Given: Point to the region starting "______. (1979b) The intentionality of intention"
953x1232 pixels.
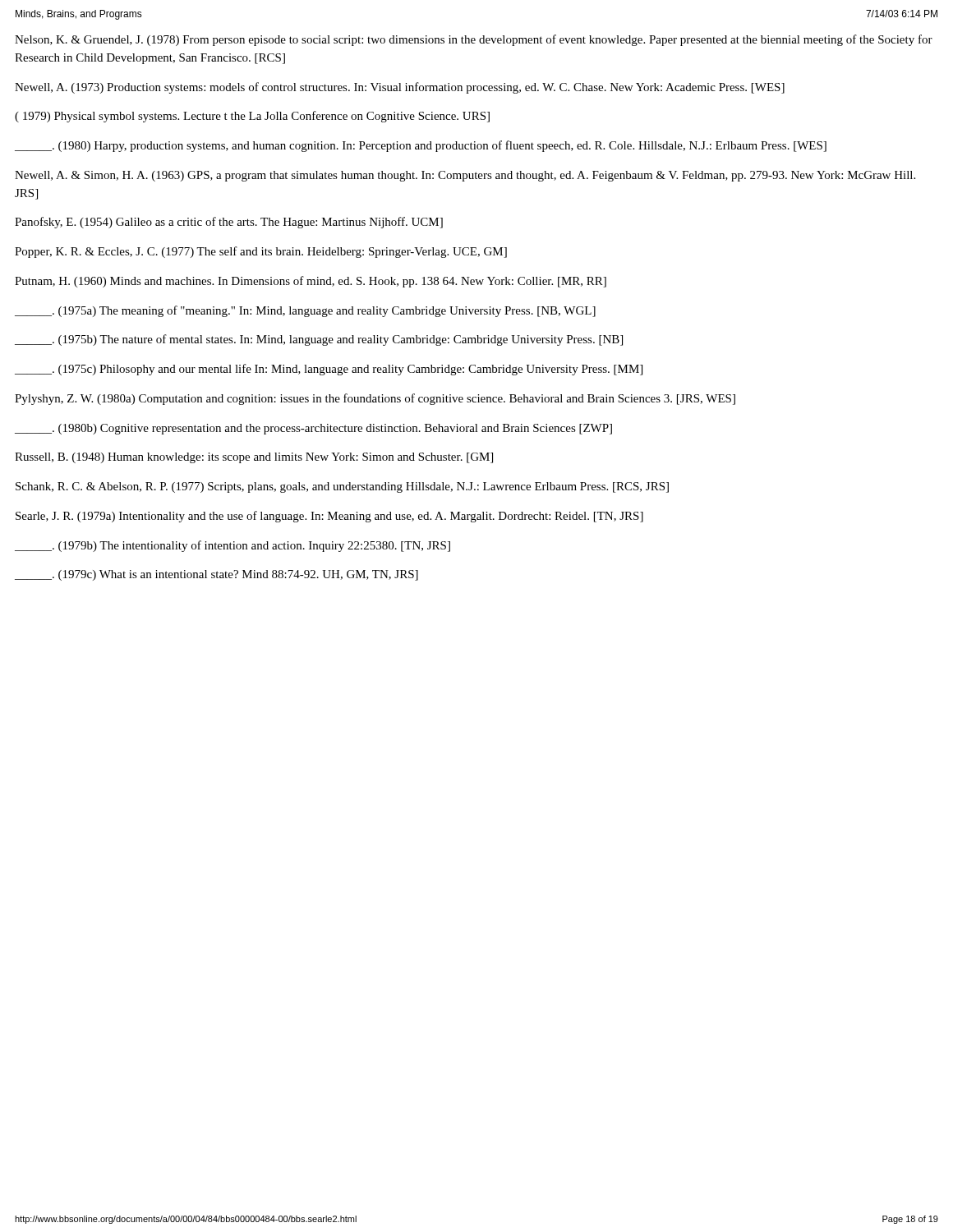Looking at the screenshot, I should [232, 546].
